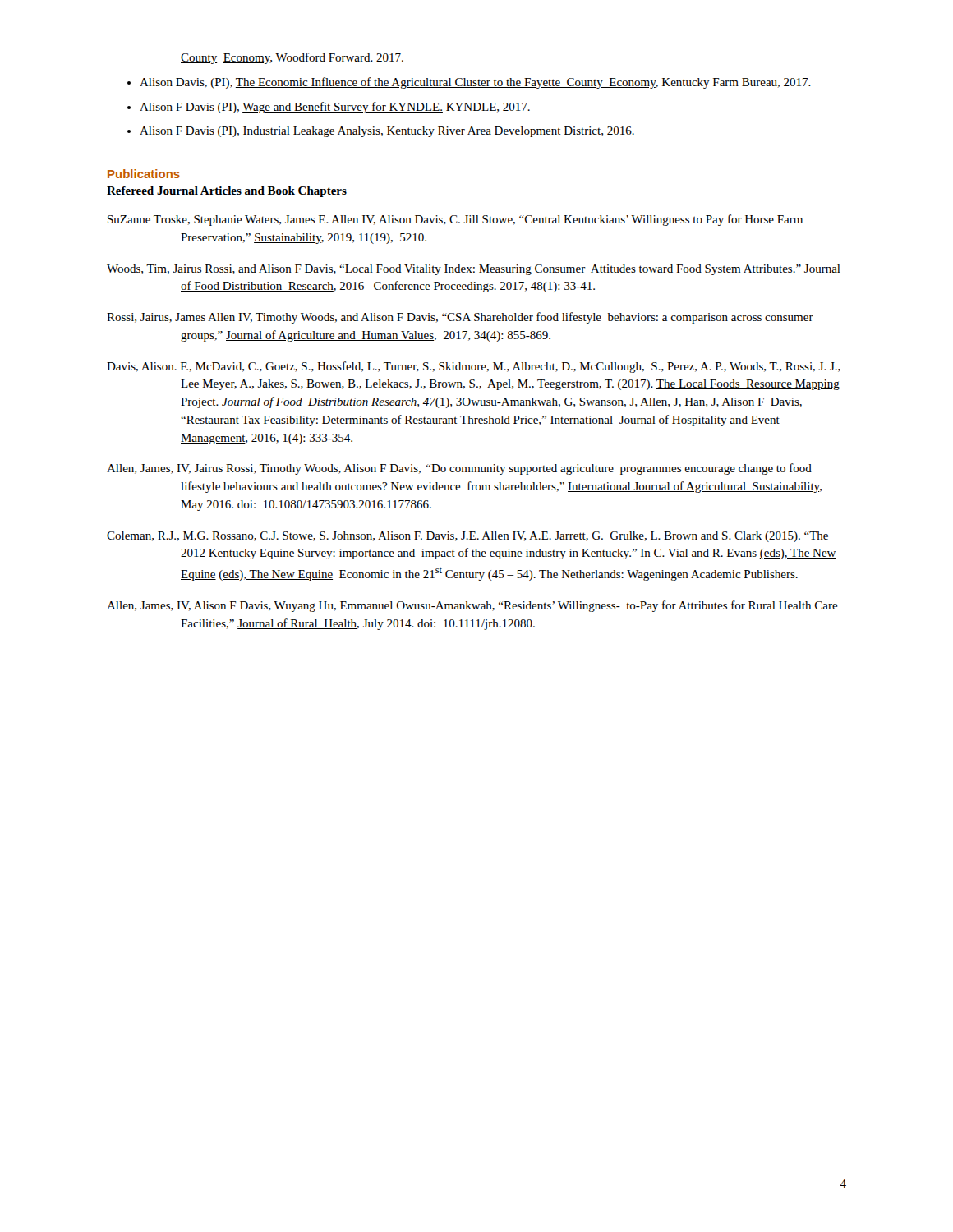
Task: Navigate to the text starting "County Economy, Woodford"
Action: tap(292, 57)
